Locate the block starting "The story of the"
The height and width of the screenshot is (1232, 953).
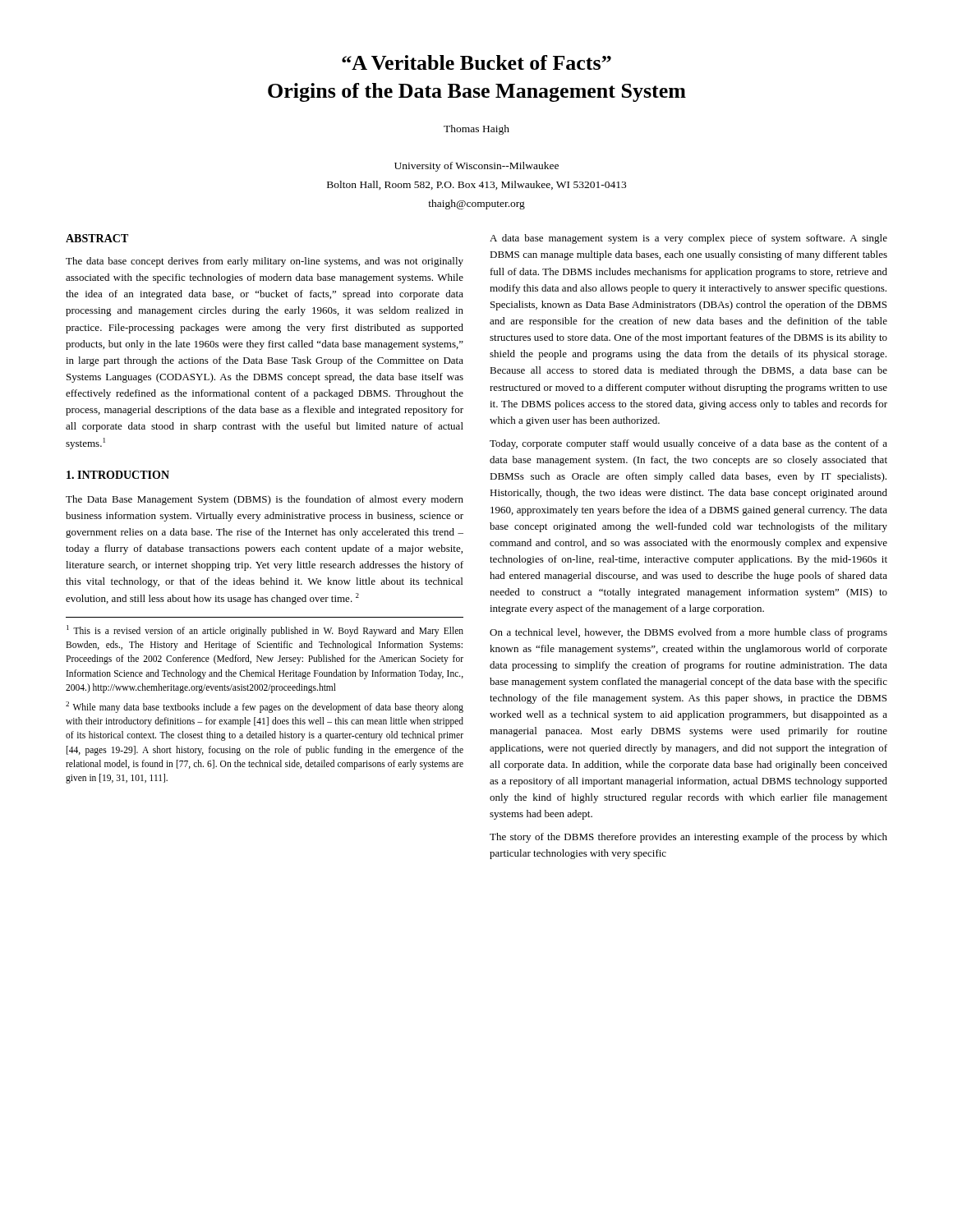pos(688,845)
